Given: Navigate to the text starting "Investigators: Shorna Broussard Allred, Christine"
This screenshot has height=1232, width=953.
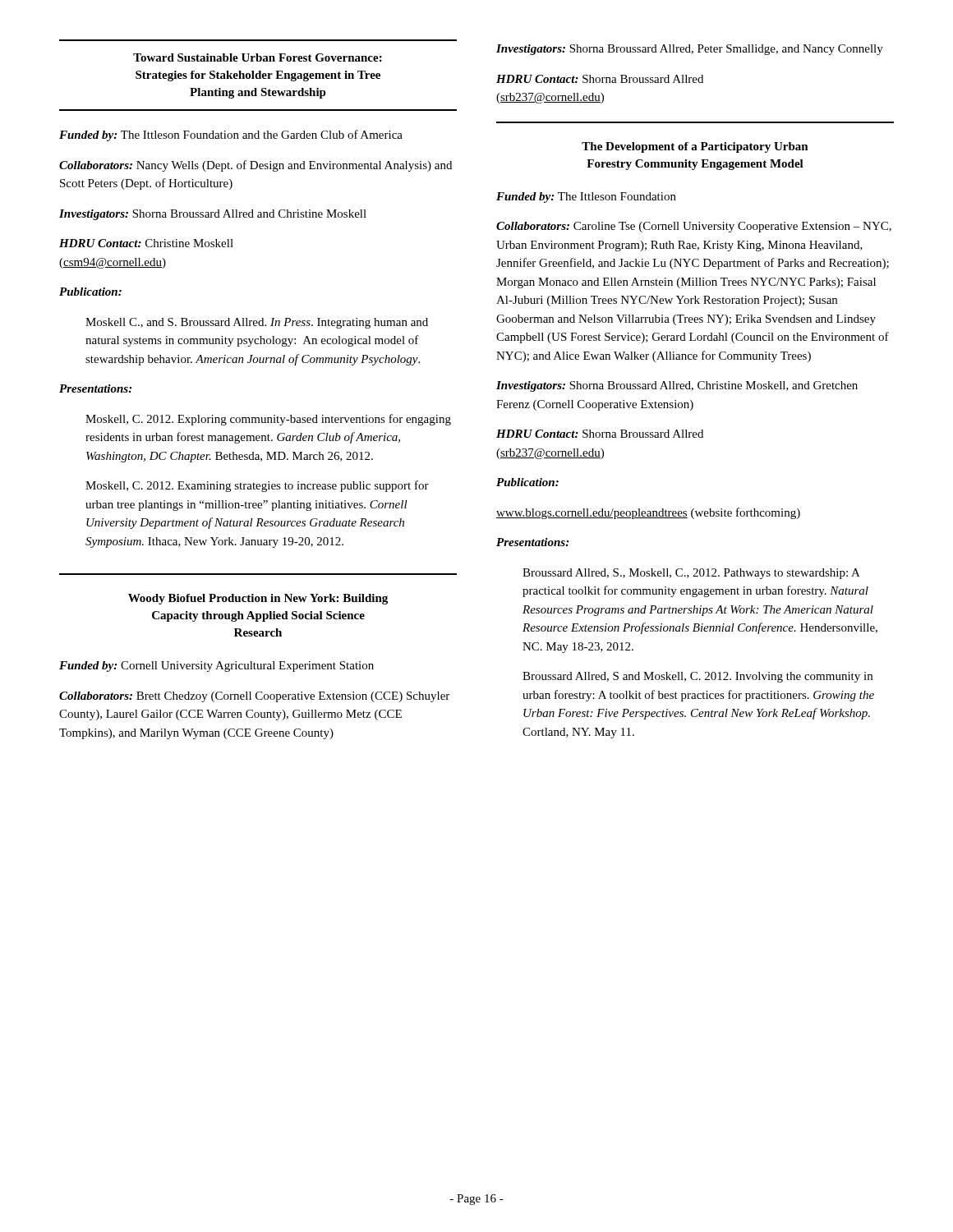Looking at the screenshot, I should coord(677,394).
